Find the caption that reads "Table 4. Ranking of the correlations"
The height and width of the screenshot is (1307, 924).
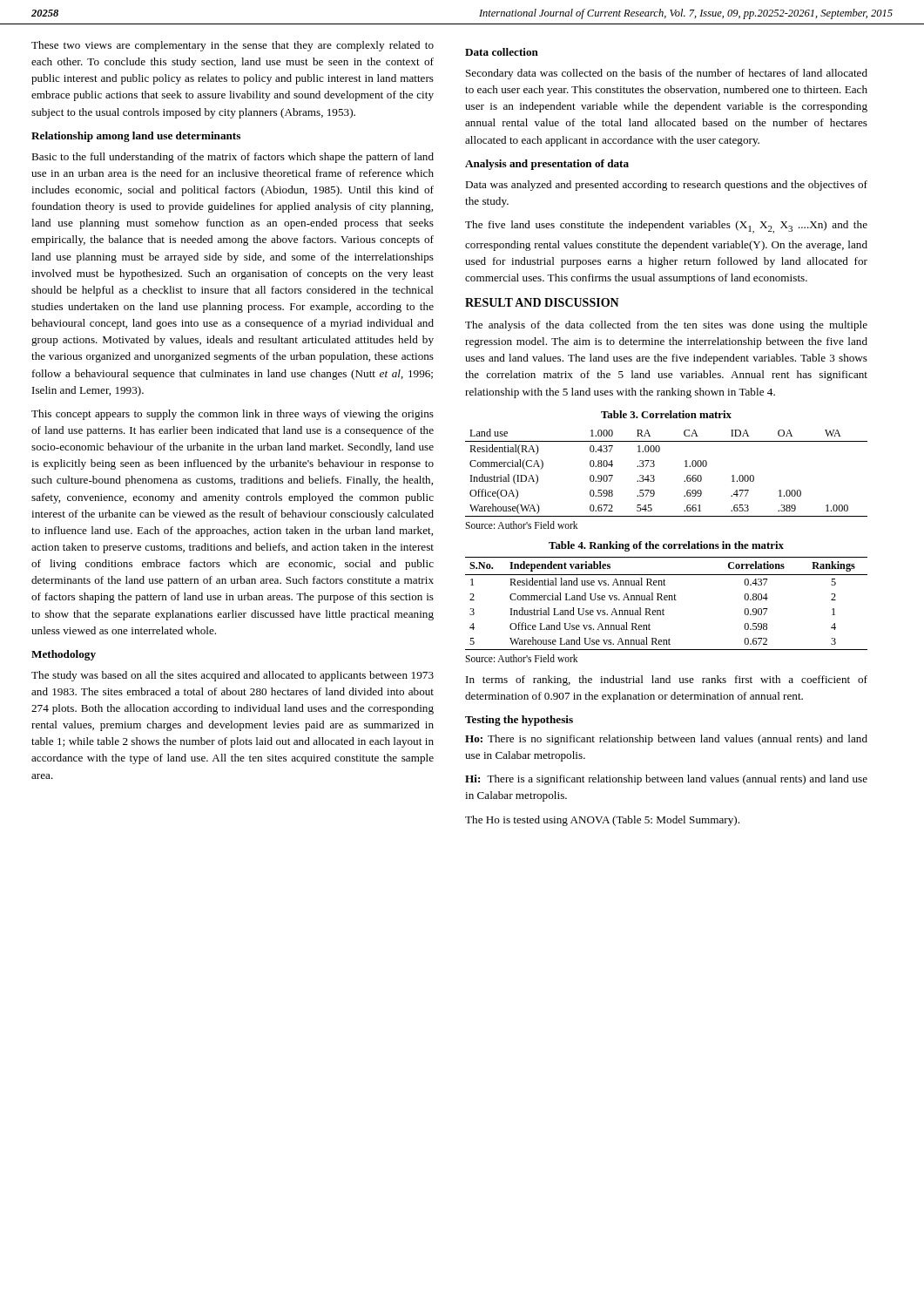click(x=666, y=545)
